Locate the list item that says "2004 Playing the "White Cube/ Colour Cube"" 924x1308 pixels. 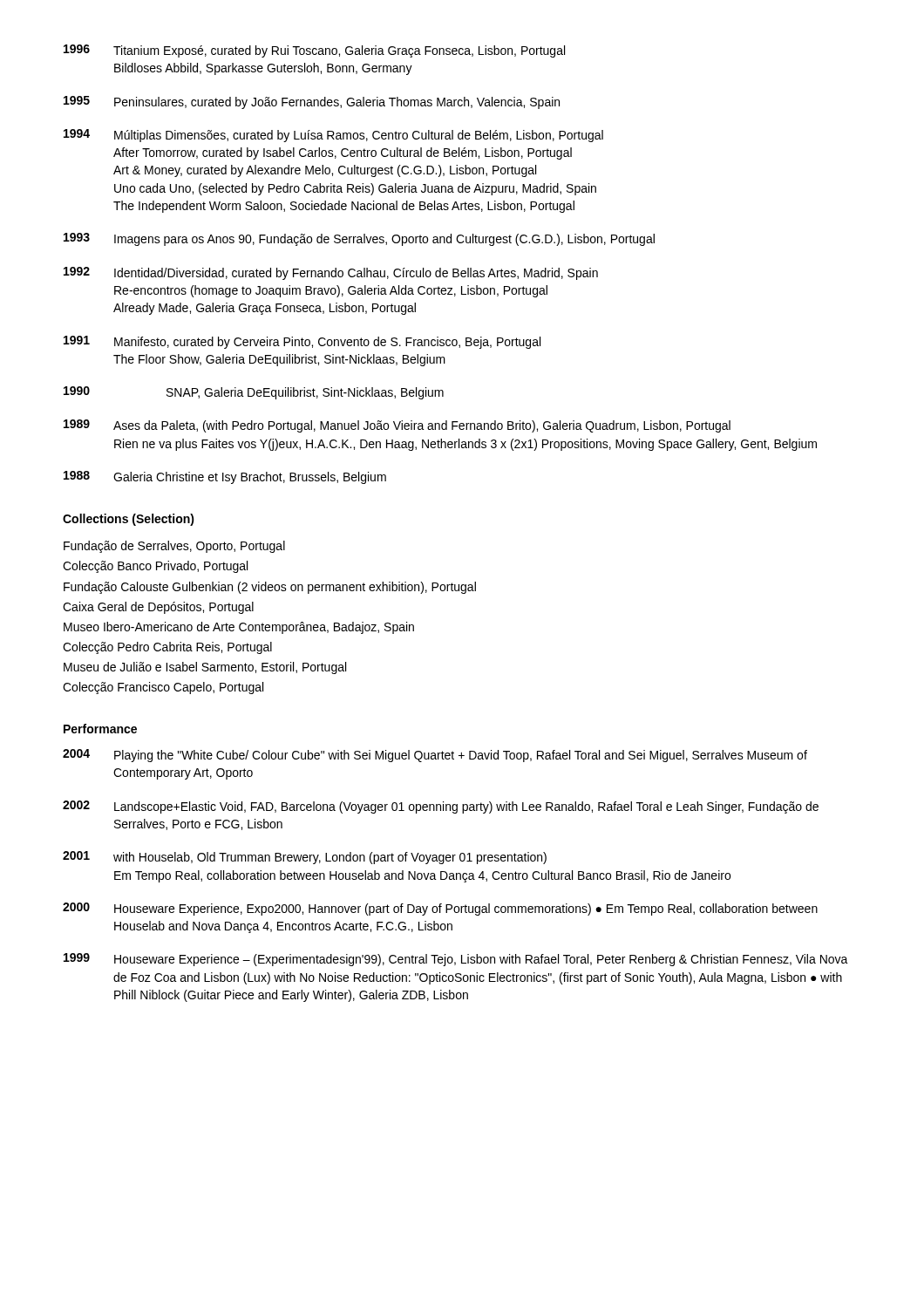[462, 764]
